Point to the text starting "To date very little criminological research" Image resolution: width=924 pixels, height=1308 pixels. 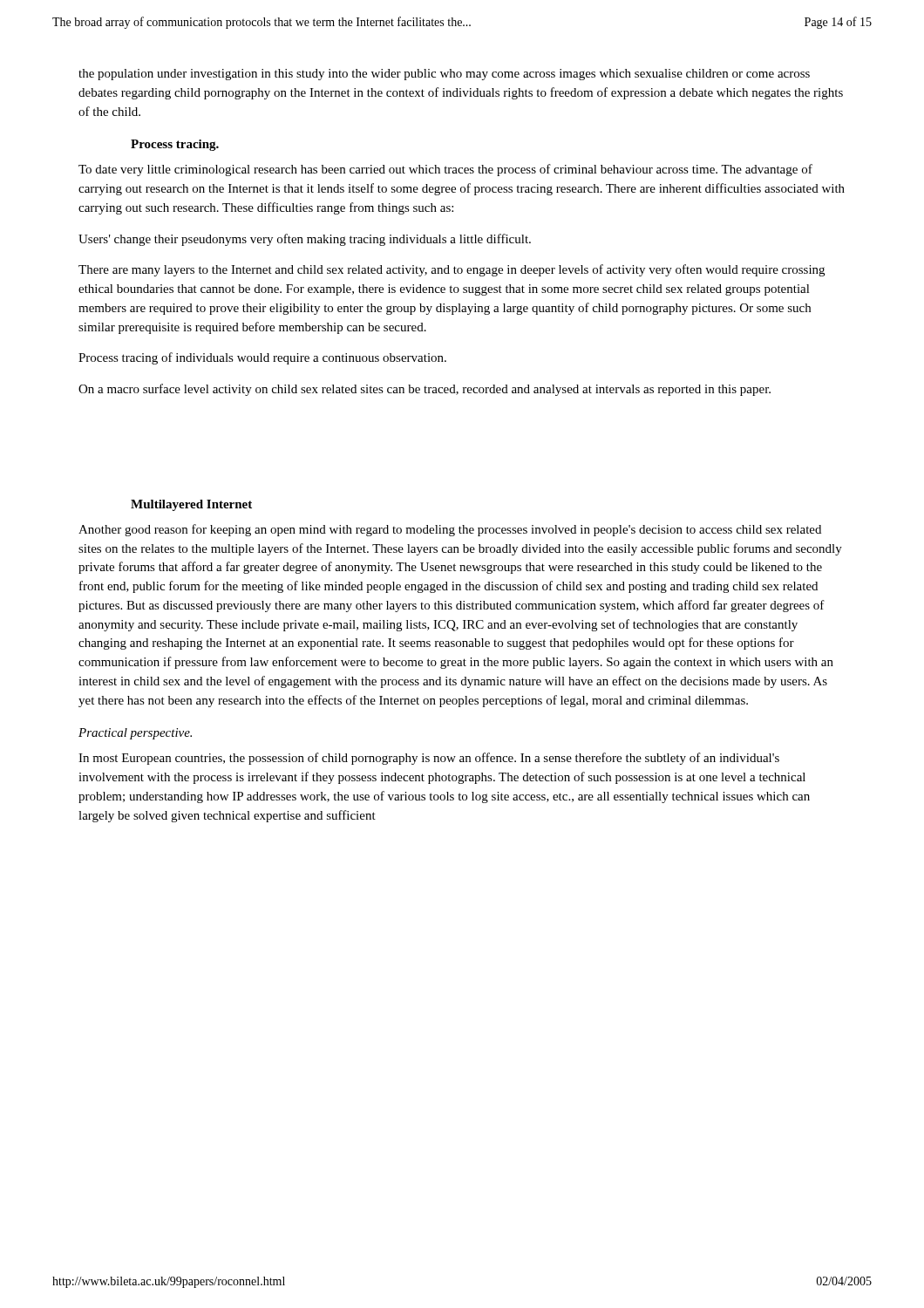click(x=462, y=188)
